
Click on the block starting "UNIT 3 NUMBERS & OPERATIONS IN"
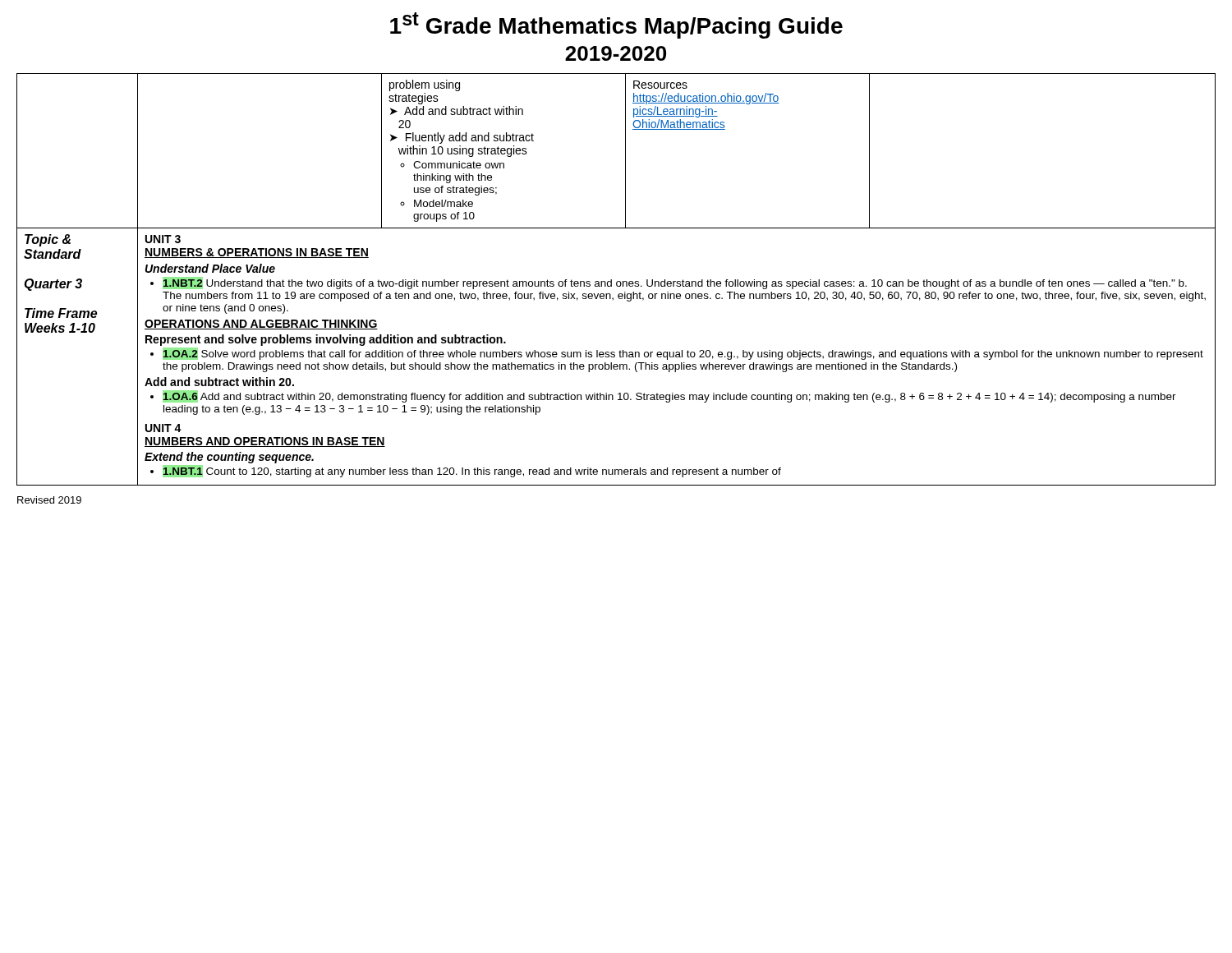[257, 246]
